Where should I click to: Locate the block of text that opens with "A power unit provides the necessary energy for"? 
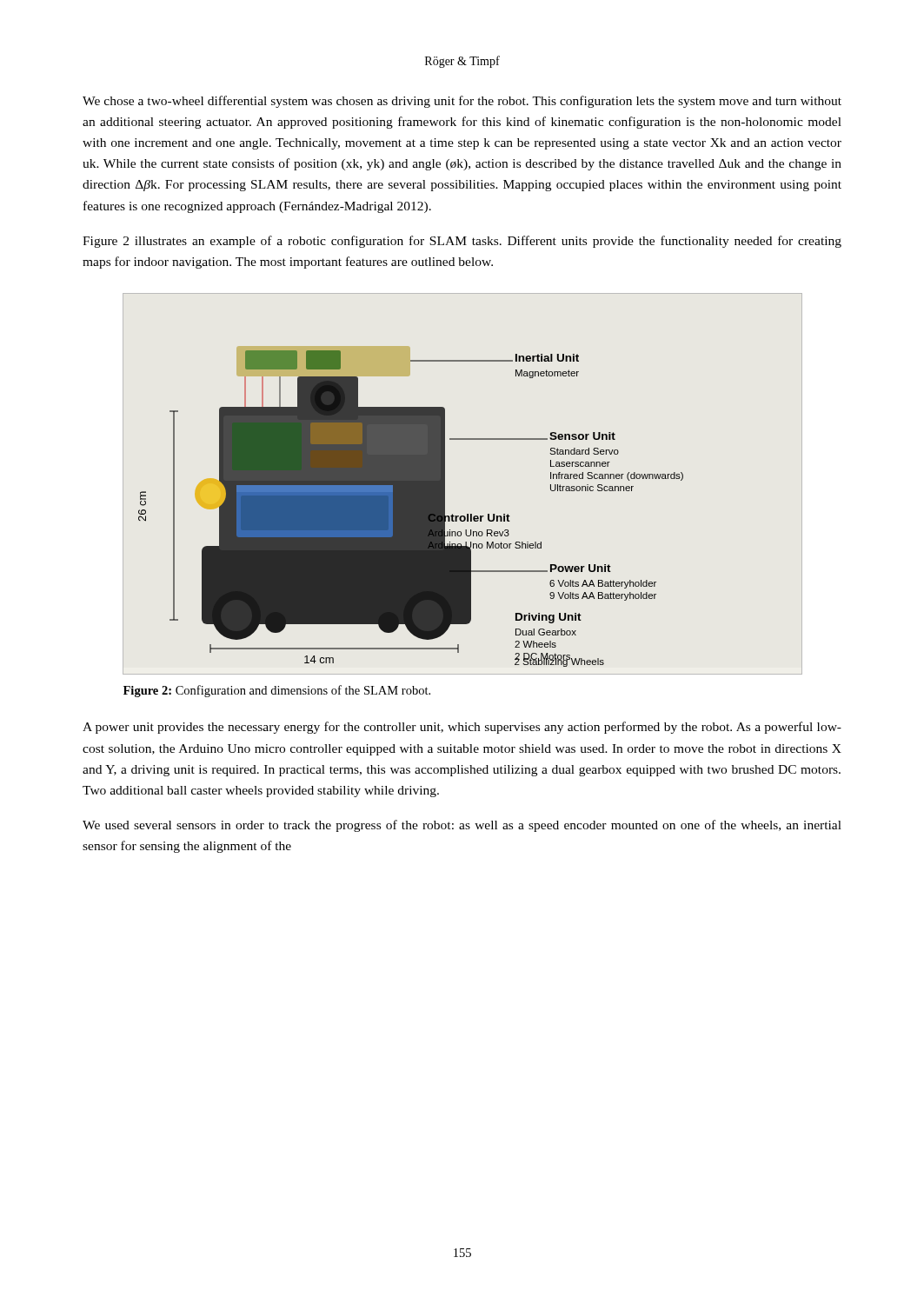click(x=462, y=758)
